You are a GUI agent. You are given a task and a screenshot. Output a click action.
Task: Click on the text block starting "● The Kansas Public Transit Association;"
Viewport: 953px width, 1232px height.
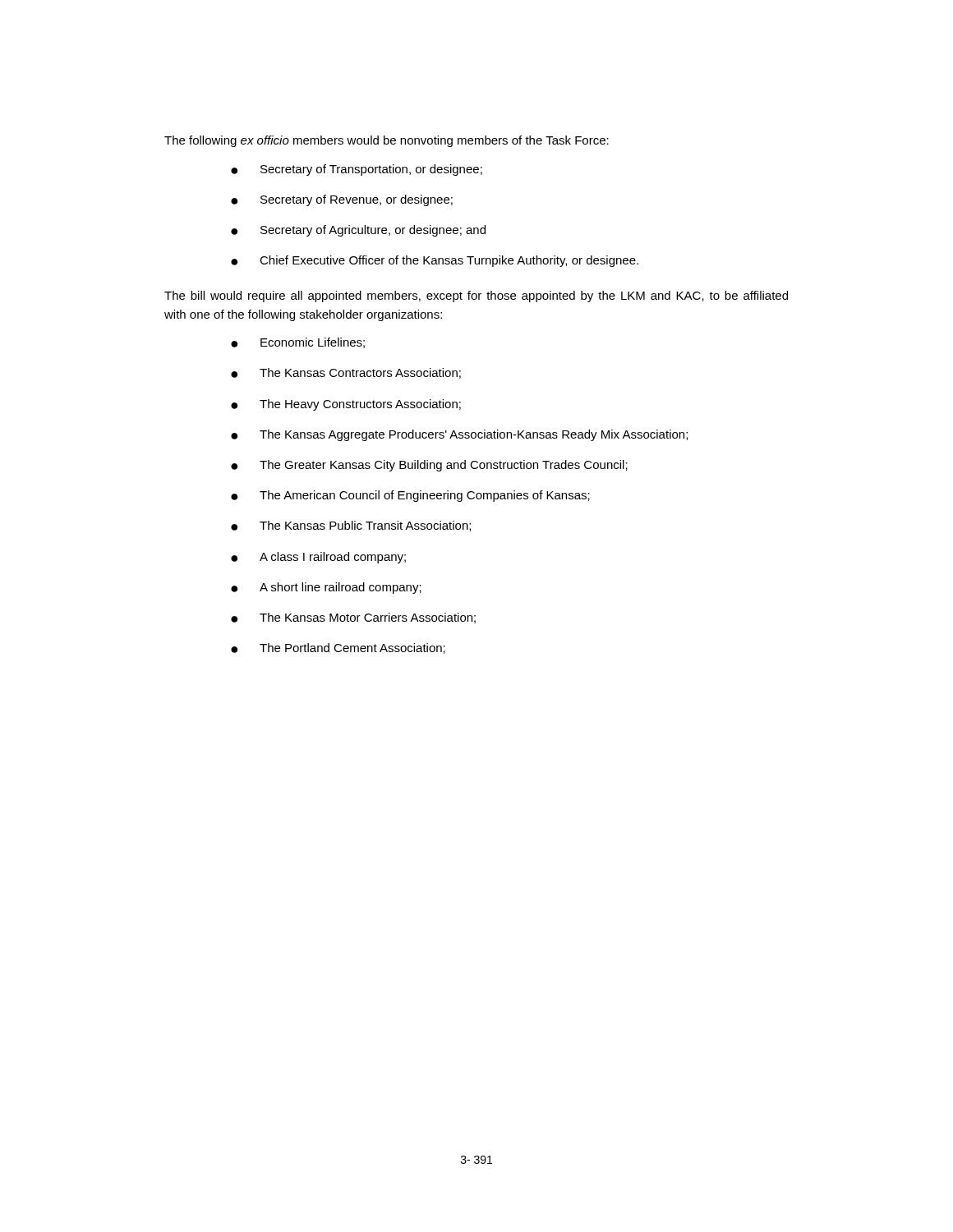click(x=351, y=526)
